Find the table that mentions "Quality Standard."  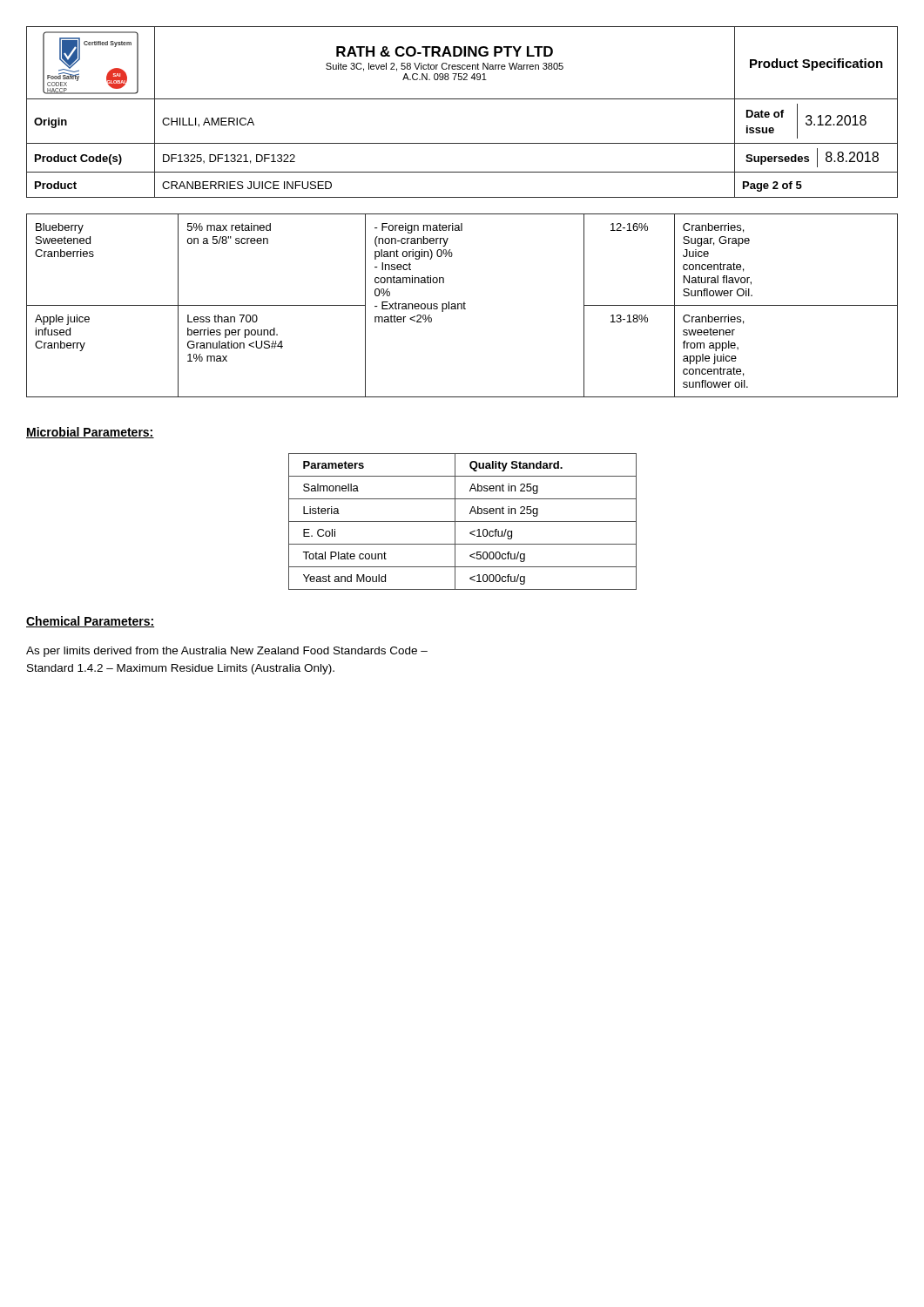[x=462, y=521]
